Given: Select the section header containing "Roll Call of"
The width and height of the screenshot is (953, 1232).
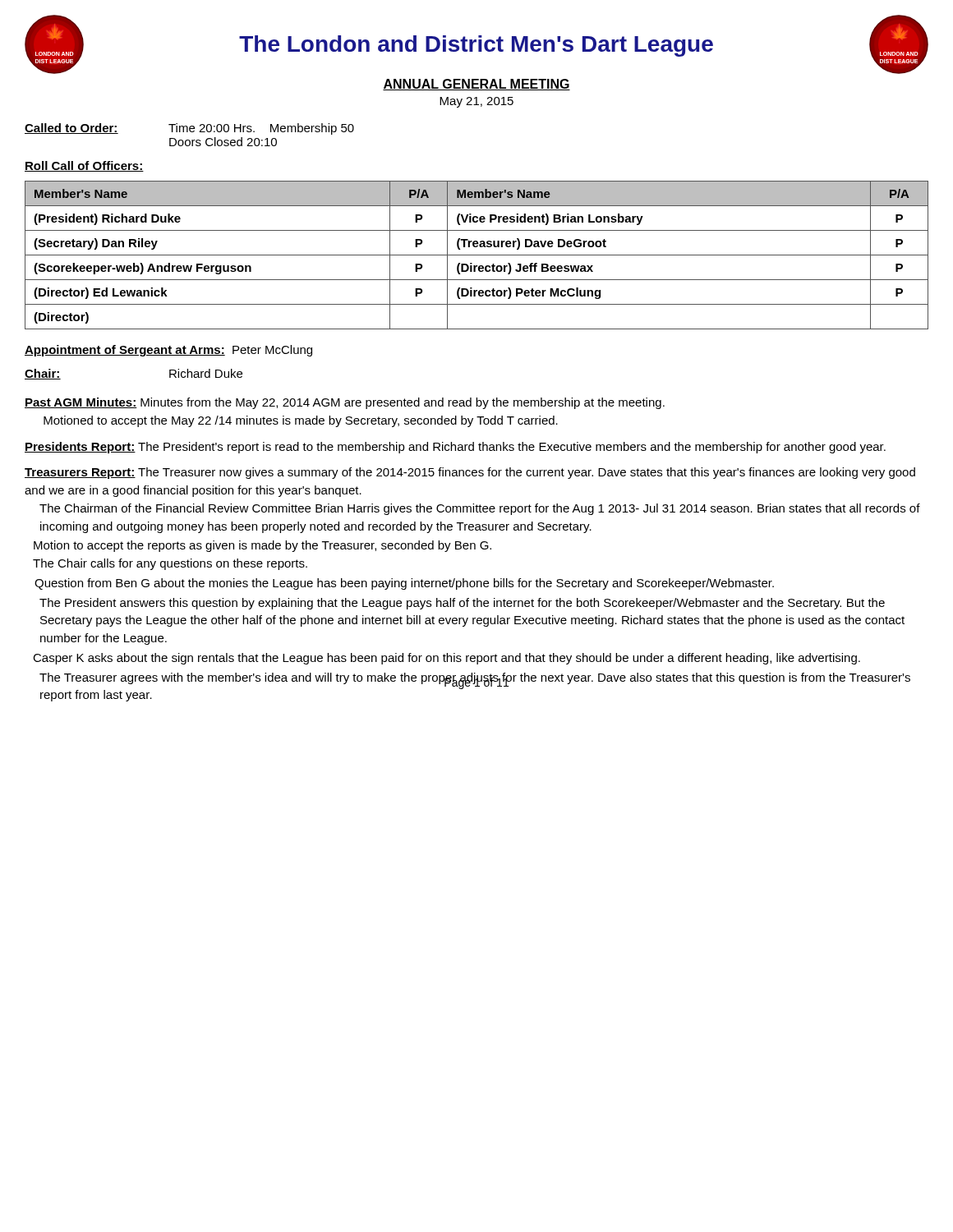Looking at the screenshot, I should (84, 166).
